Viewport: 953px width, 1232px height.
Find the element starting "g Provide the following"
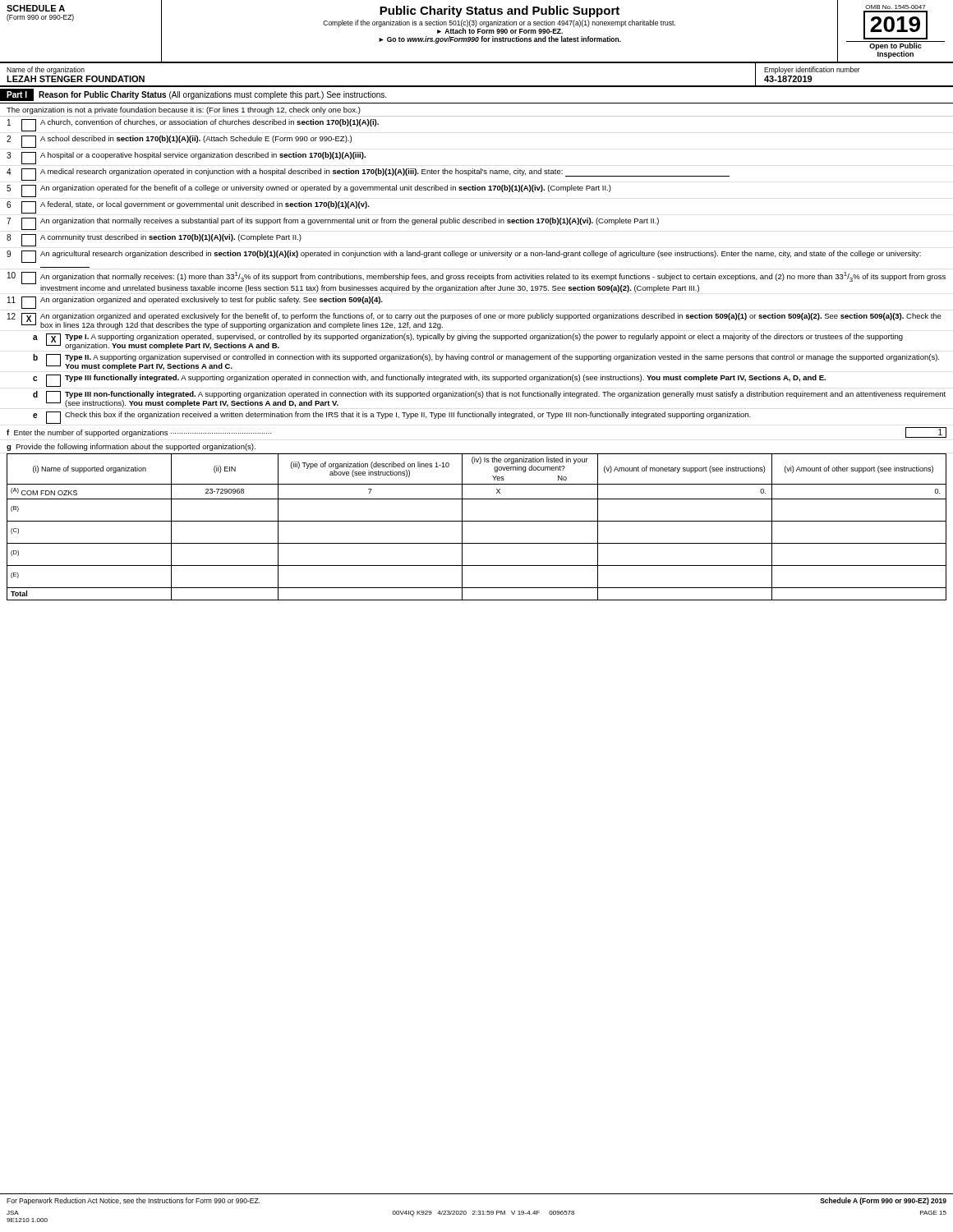[131, 446]
